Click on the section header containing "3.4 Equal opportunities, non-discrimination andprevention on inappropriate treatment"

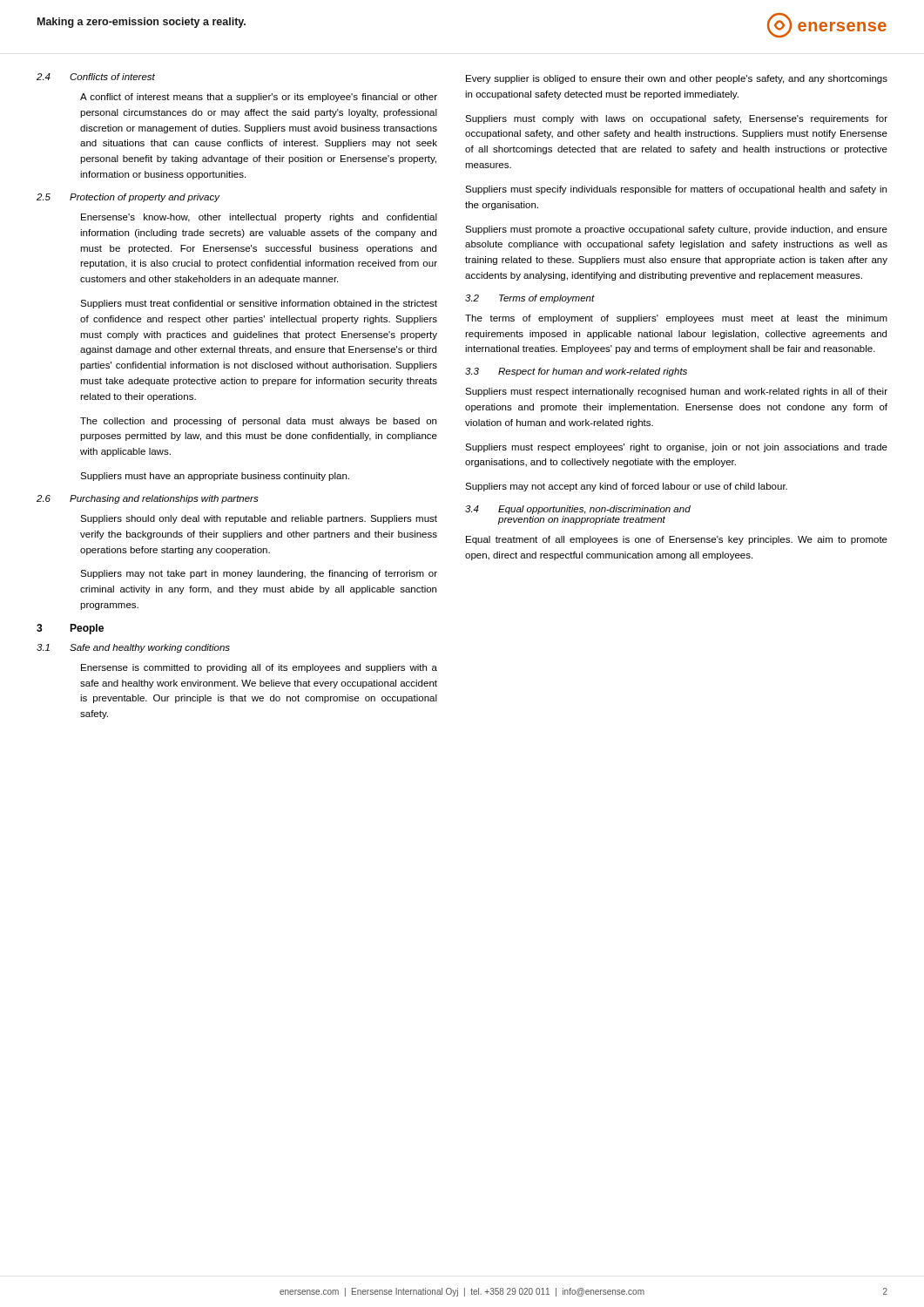pyautogui.click(x=578, y=514)
